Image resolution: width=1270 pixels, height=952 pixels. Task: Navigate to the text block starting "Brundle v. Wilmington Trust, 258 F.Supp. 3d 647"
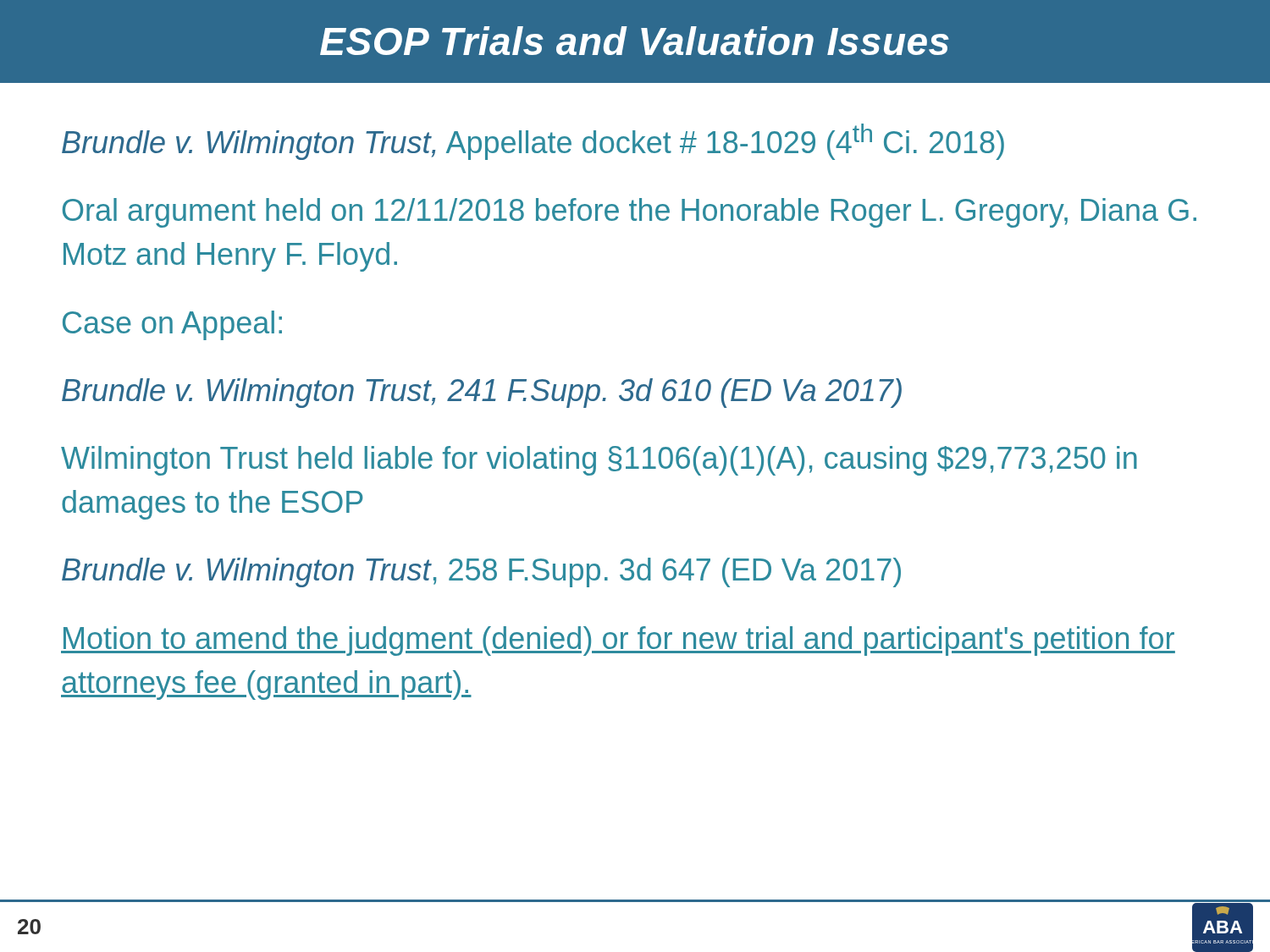point(482,570)
